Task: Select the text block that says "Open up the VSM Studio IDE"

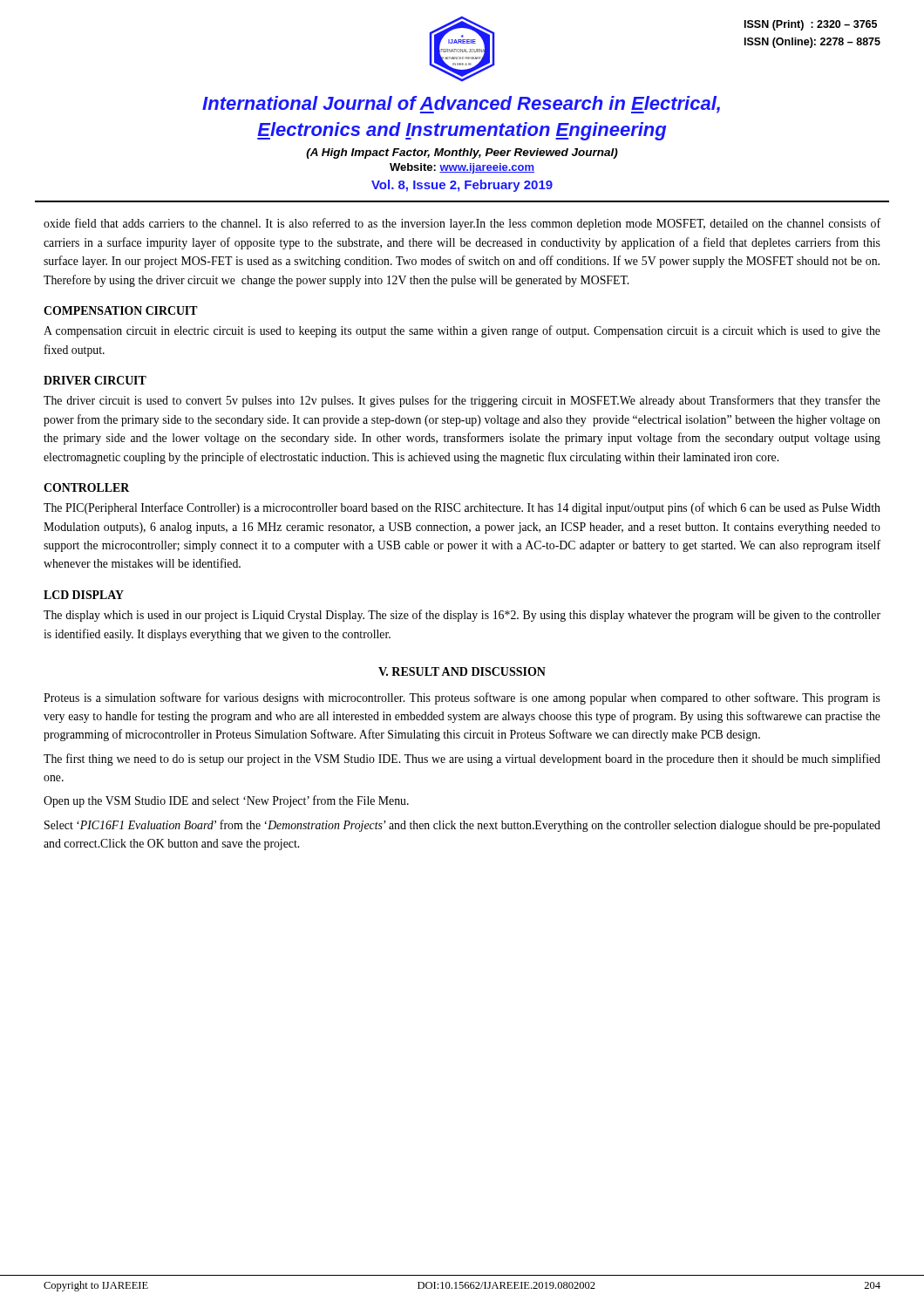Action: [226, 801]
